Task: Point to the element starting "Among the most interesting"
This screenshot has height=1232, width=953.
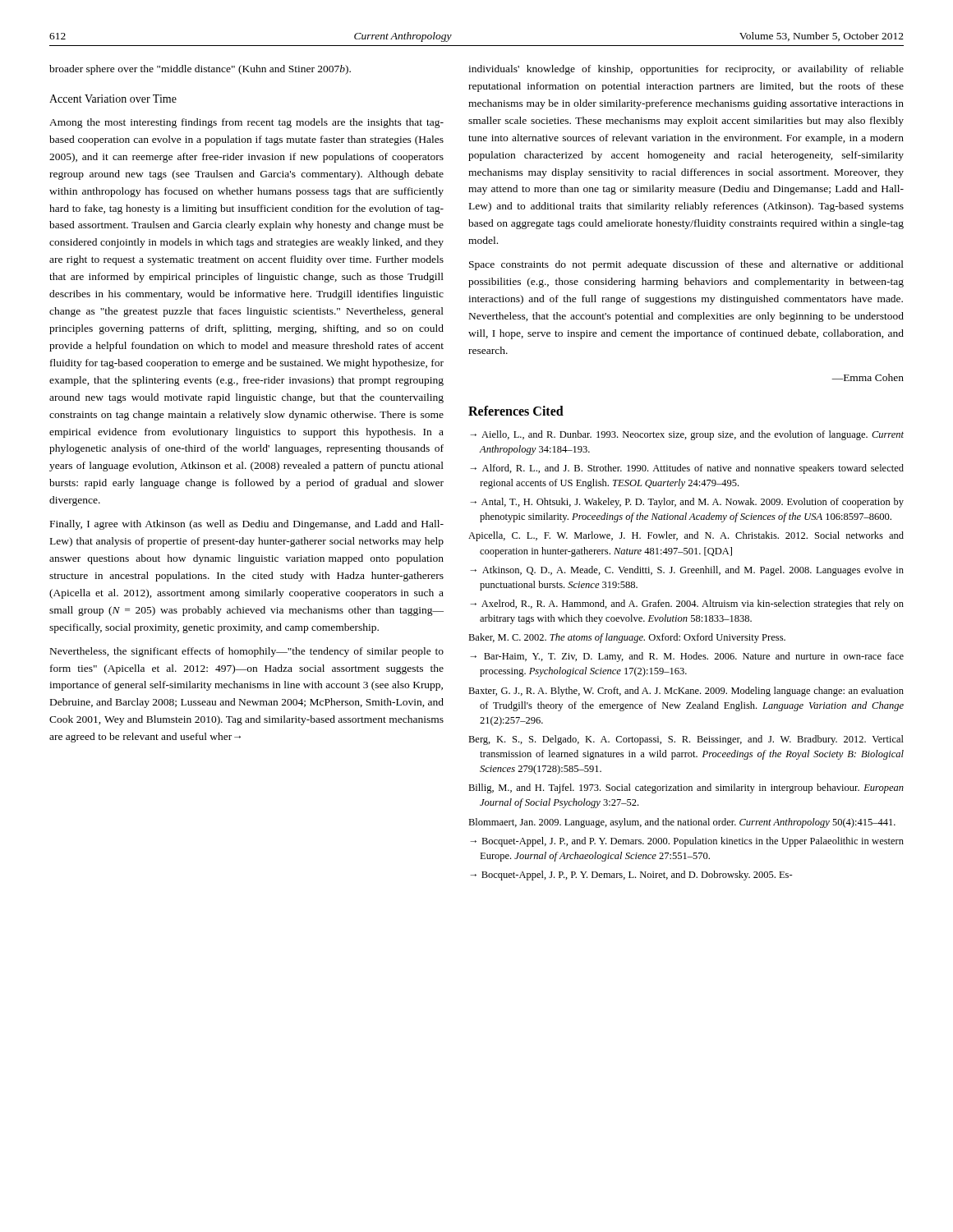Action: (x=246, y=312)
